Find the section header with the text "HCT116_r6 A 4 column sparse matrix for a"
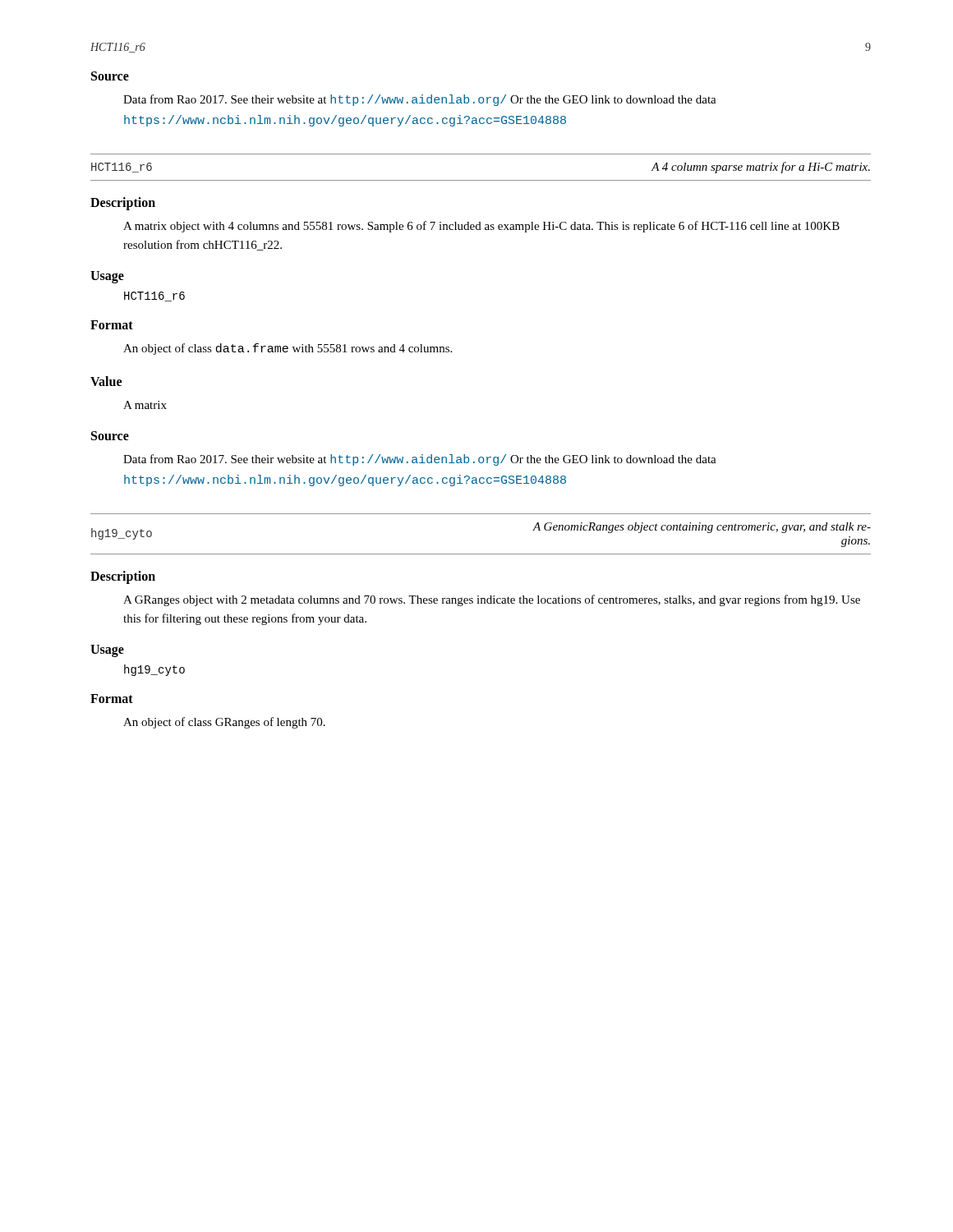953x1232 pixels. [x=121, y=167]
